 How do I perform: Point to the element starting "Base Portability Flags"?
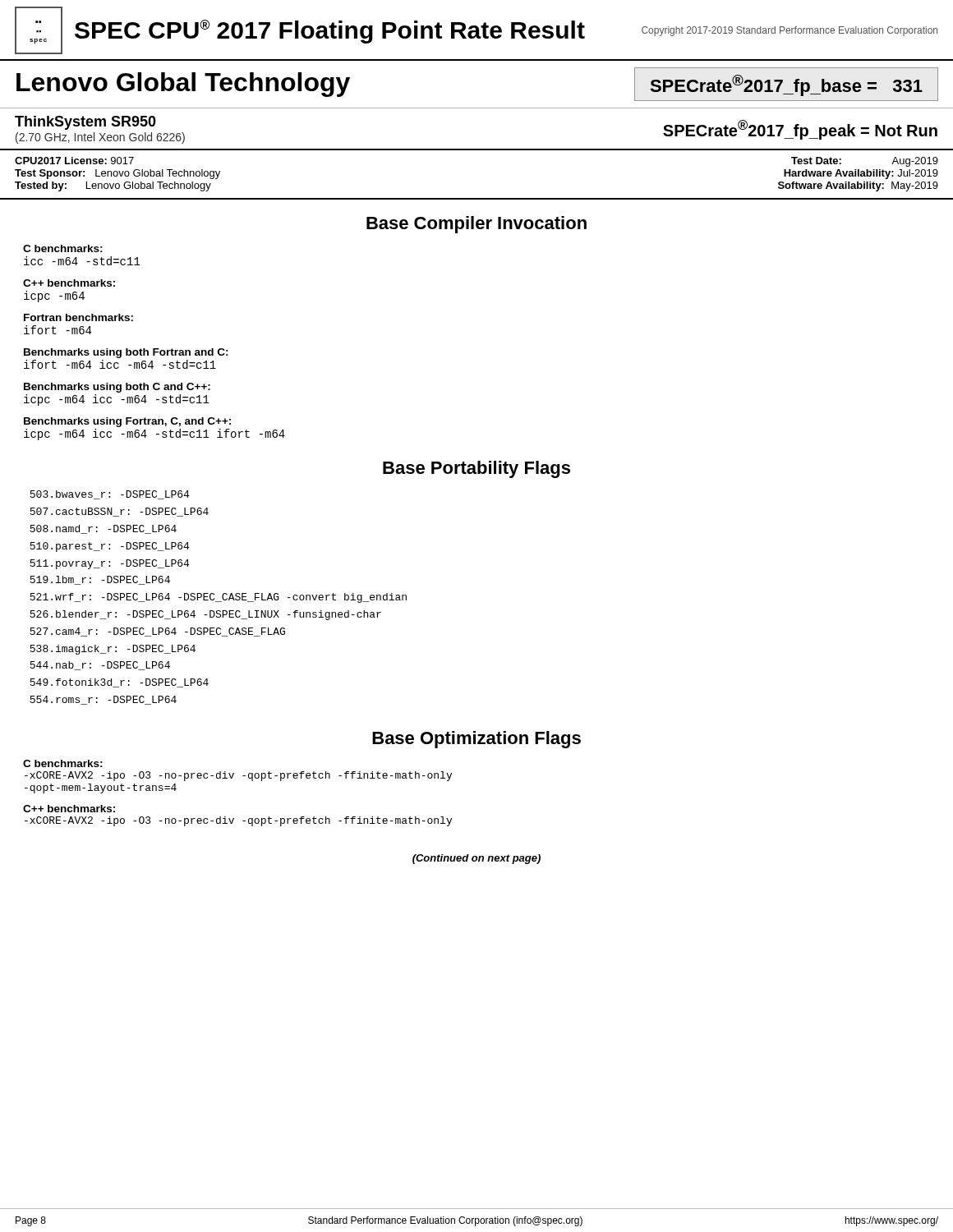[x=476, y=468]
